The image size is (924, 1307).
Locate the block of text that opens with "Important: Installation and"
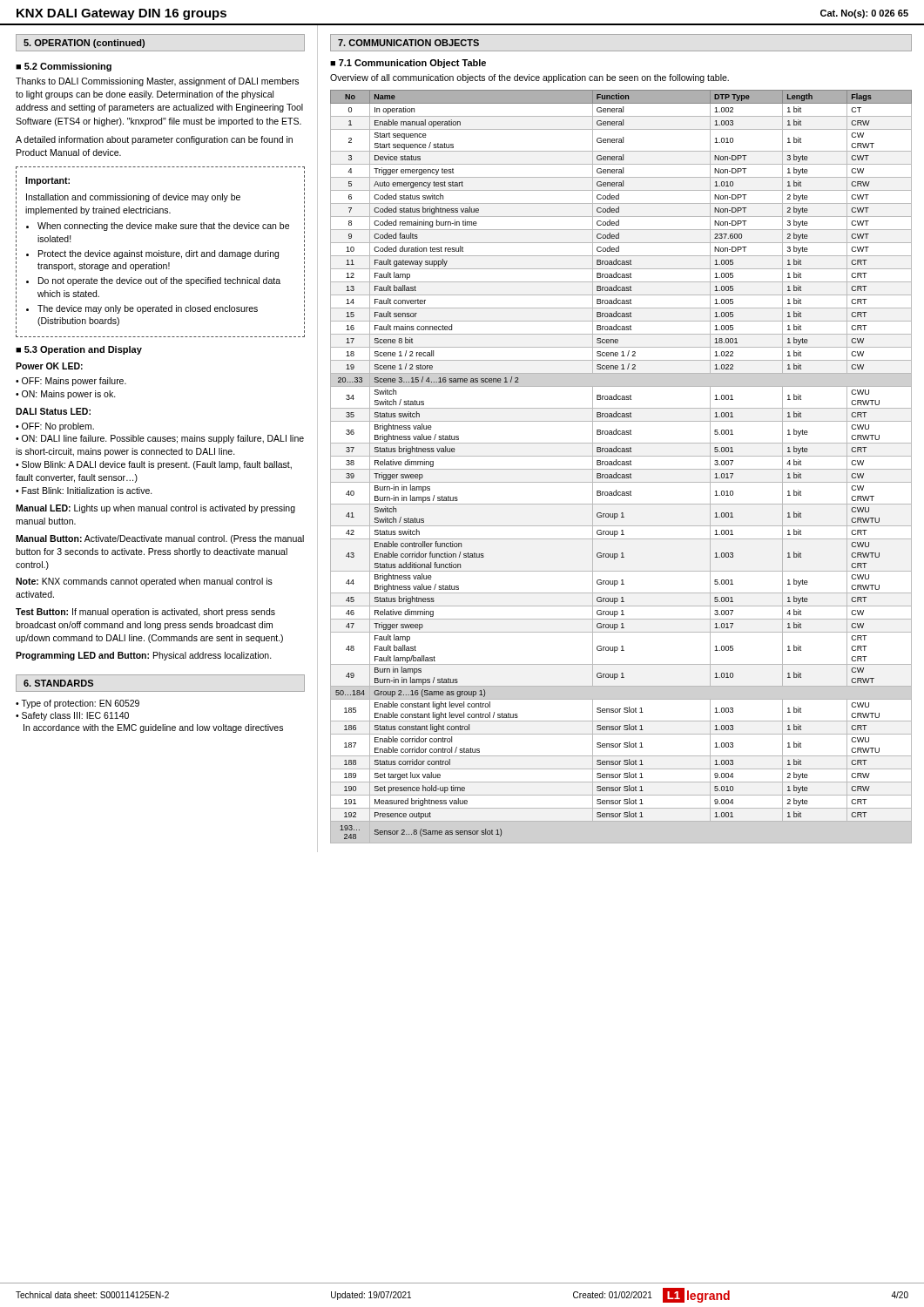160,251
